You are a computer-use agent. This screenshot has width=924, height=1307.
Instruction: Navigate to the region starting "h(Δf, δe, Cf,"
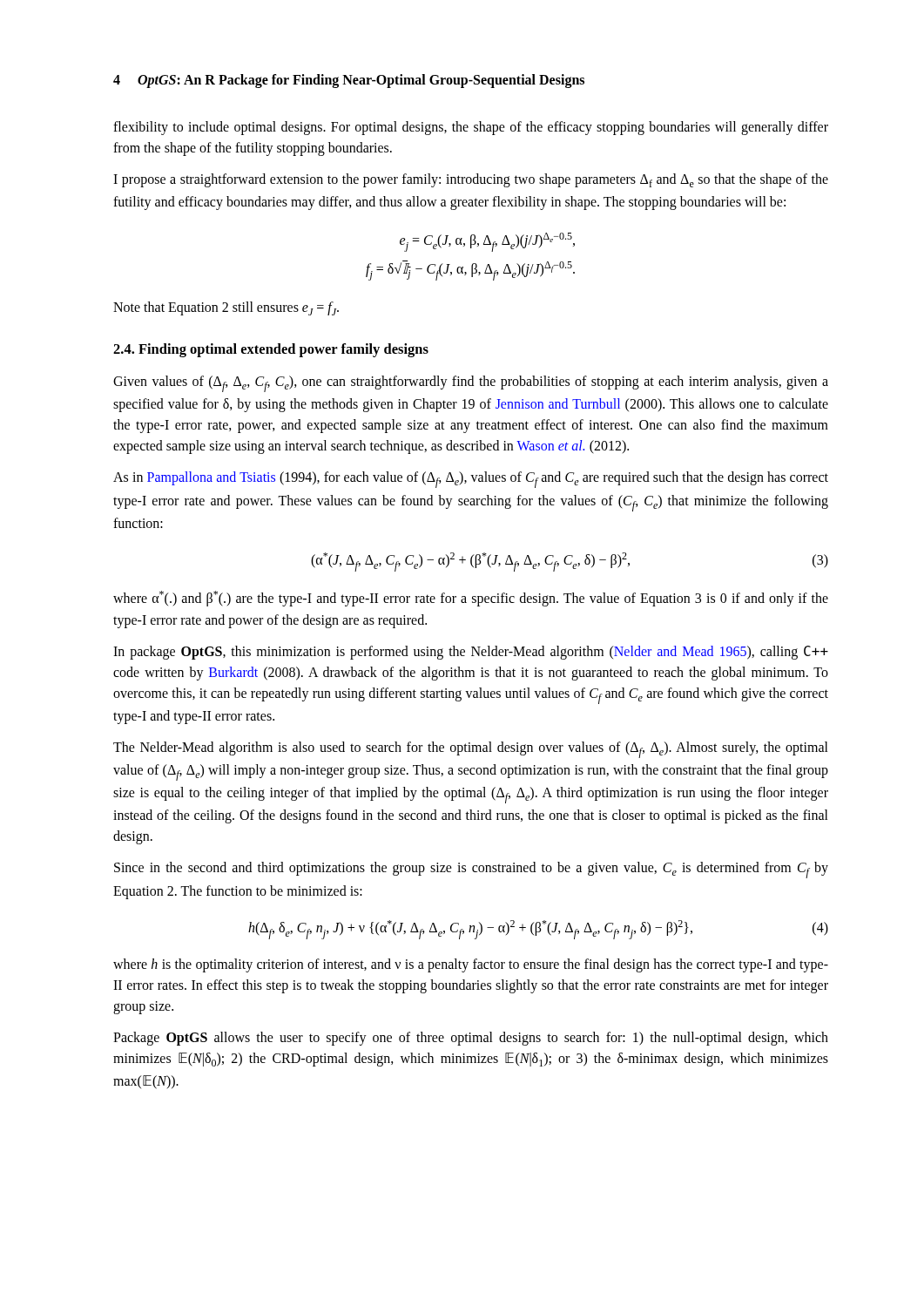tap(538, 928)
